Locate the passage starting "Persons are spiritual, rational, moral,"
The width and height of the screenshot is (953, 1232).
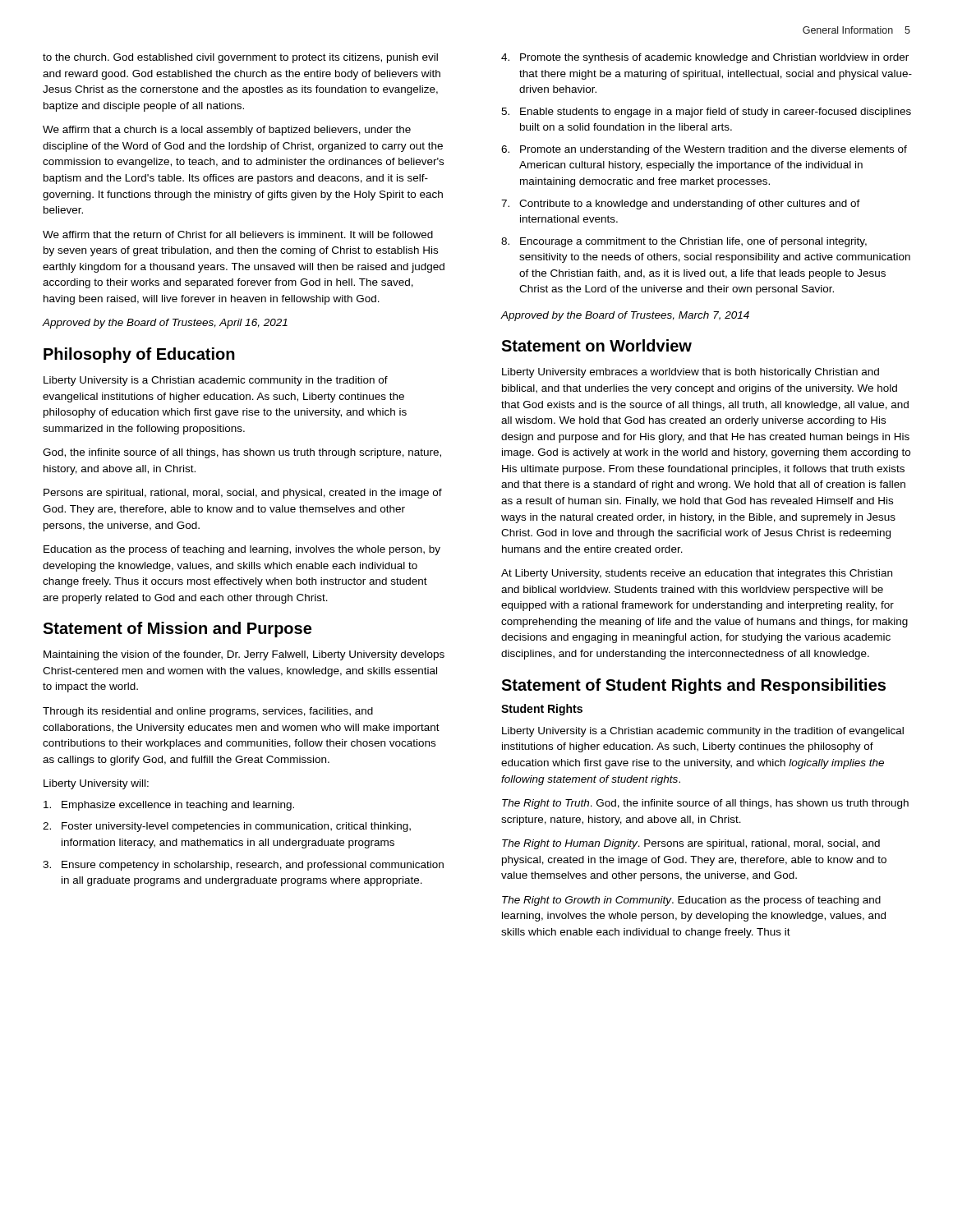click(242, 509)
